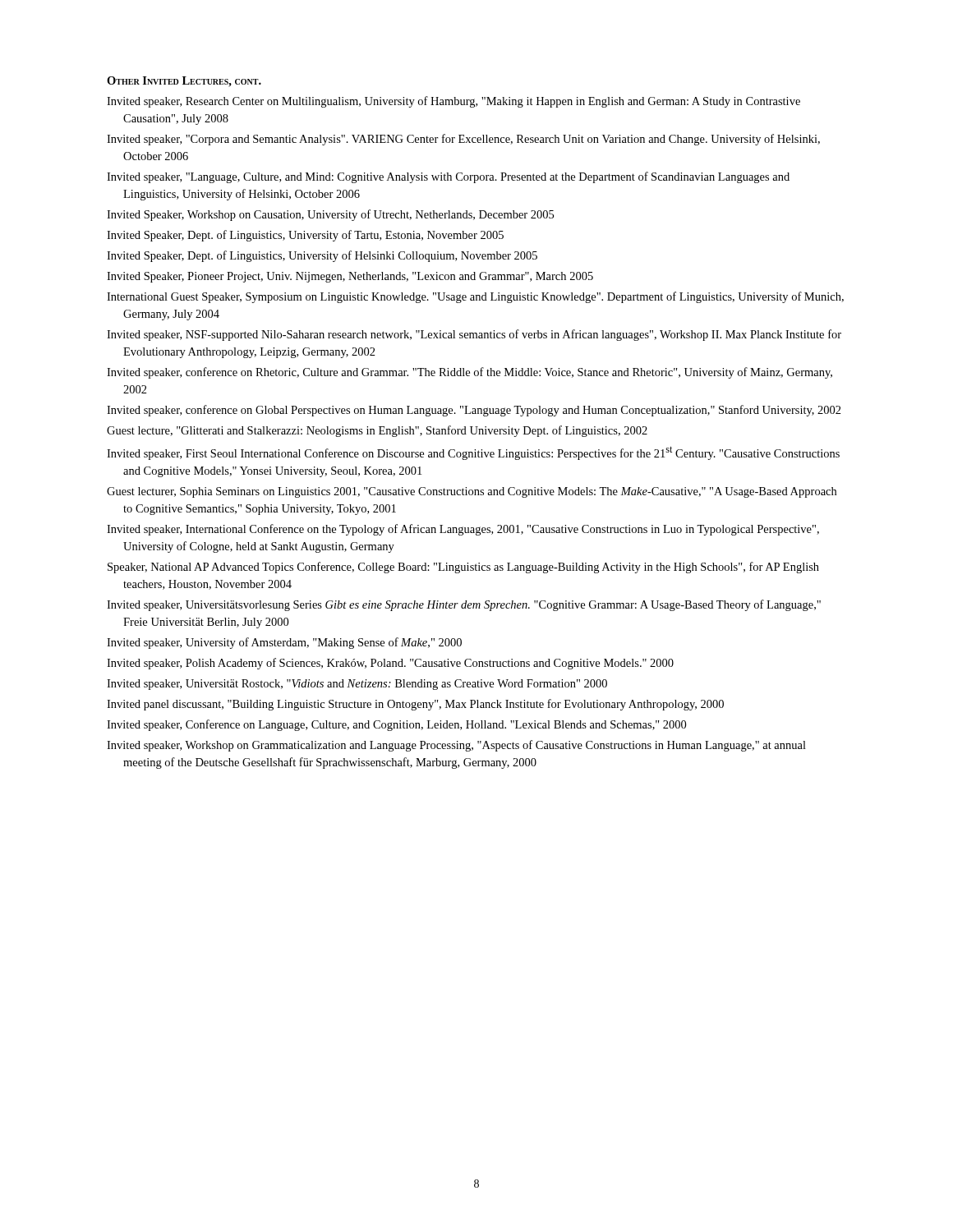Image resolution: width=953 pixels, height=1232 pixels.
Task: Point to the block beginning "Invited speaker, NSF-supported Nilo-Saharan research"
Action: click(x=474, y=343)
